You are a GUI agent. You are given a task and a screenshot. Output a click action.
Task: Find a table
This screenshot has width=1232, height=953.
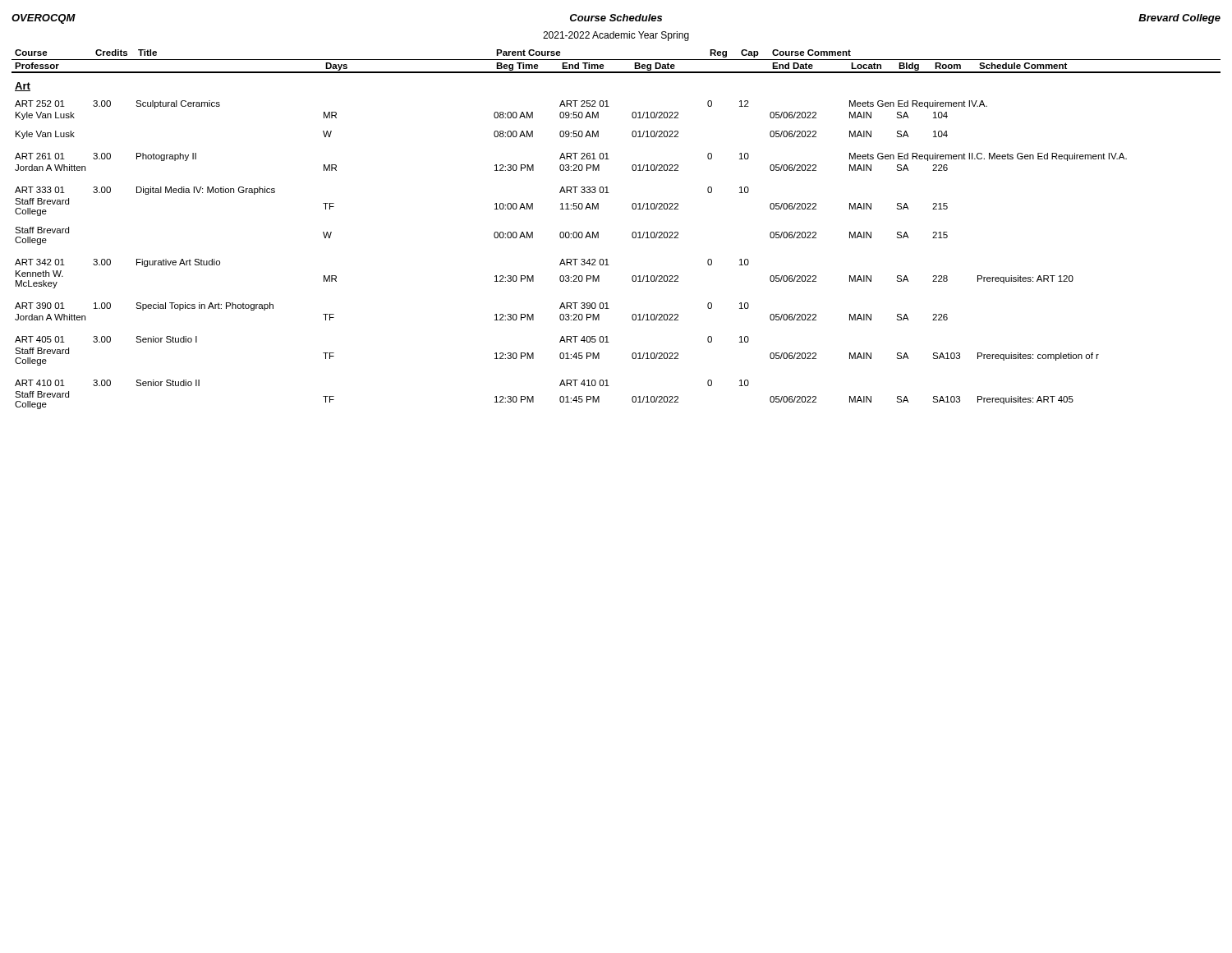tap(616, 228)
